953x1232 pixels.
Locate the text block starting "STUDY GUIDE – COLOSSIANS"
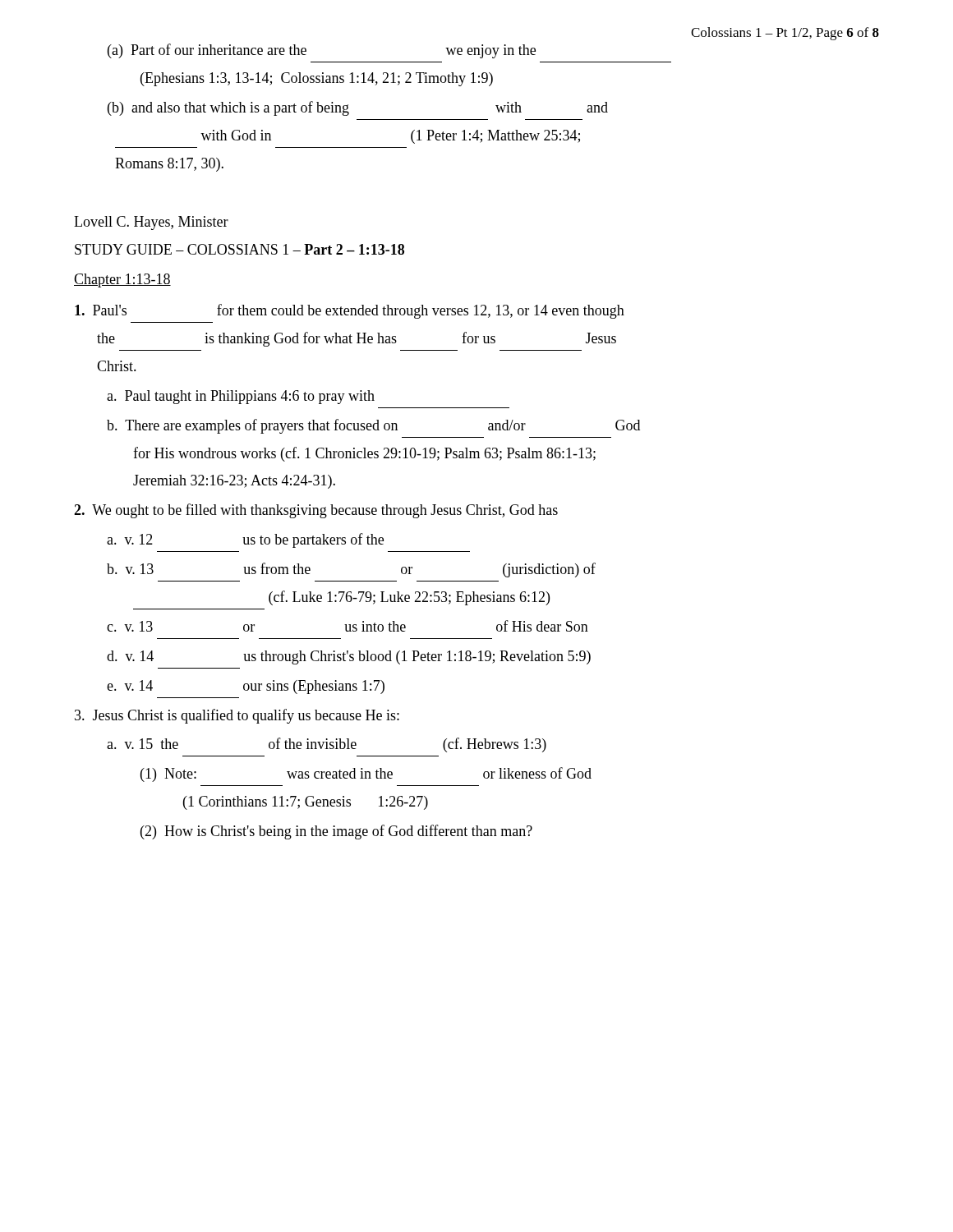coord(239,249)
